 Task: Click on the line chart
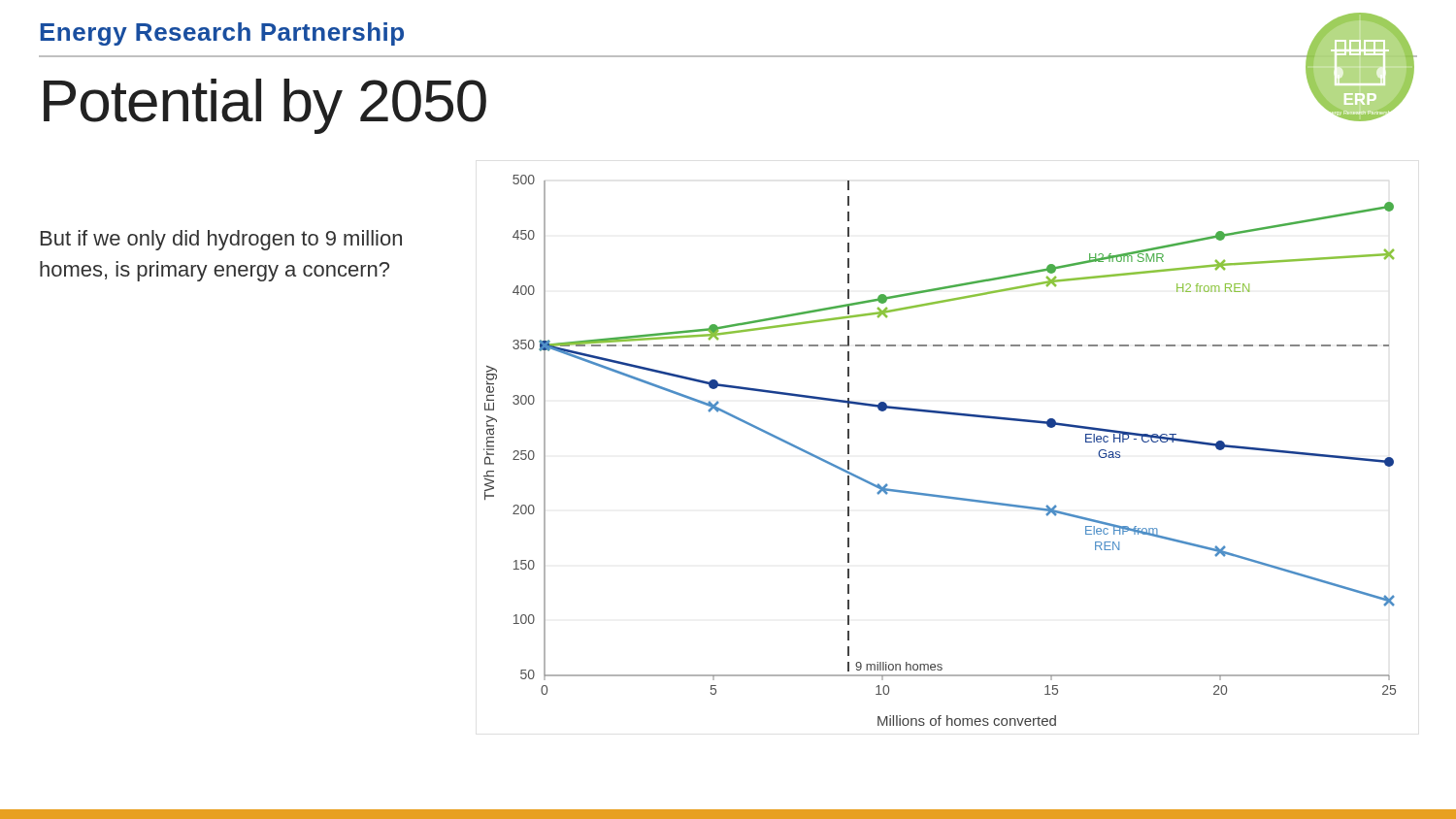[946, 446]
